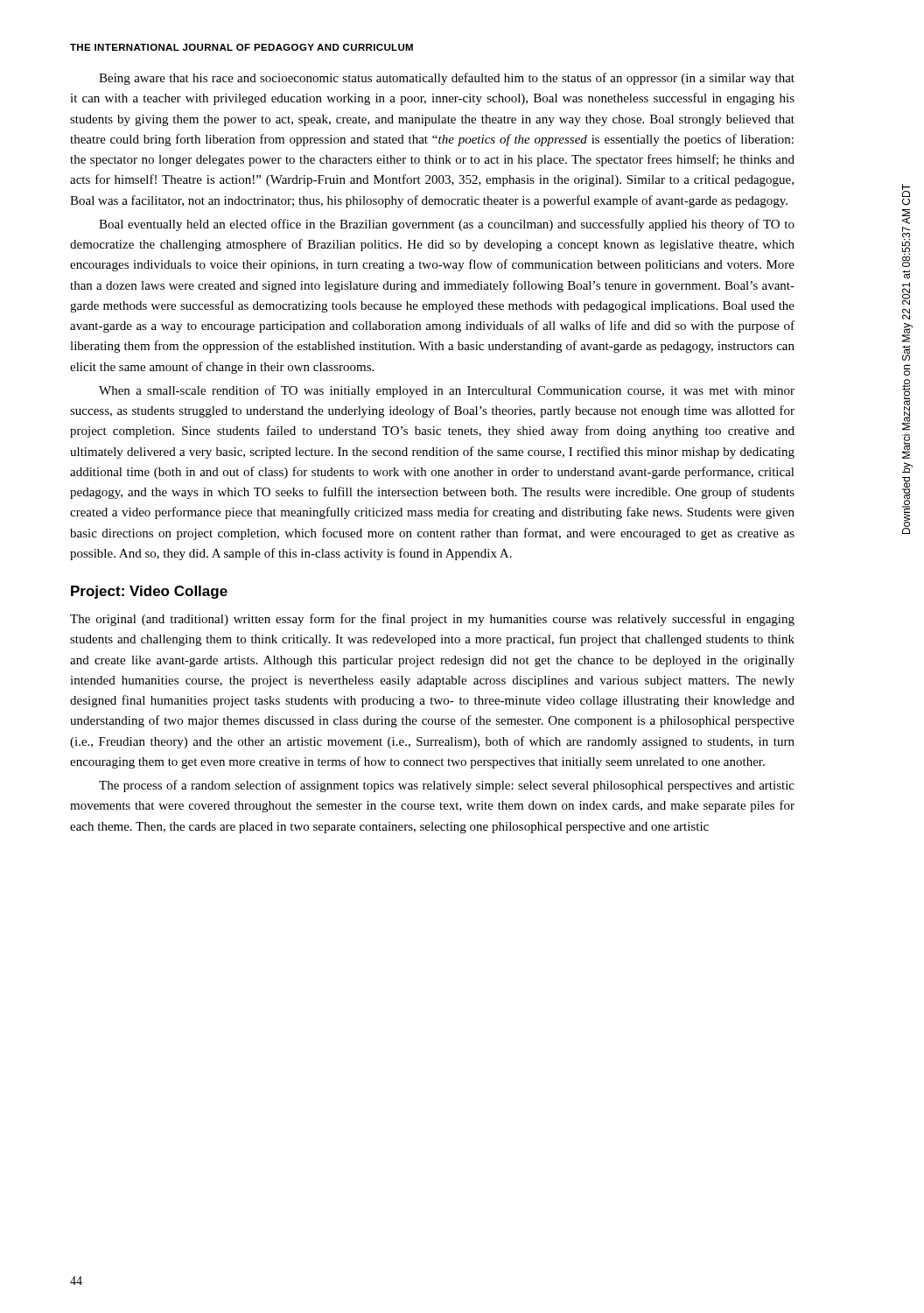Click on the text block that says "Boal eventually held an elected office"
924x1313 pixels.
pyautogui.click(x=432, y=296)
